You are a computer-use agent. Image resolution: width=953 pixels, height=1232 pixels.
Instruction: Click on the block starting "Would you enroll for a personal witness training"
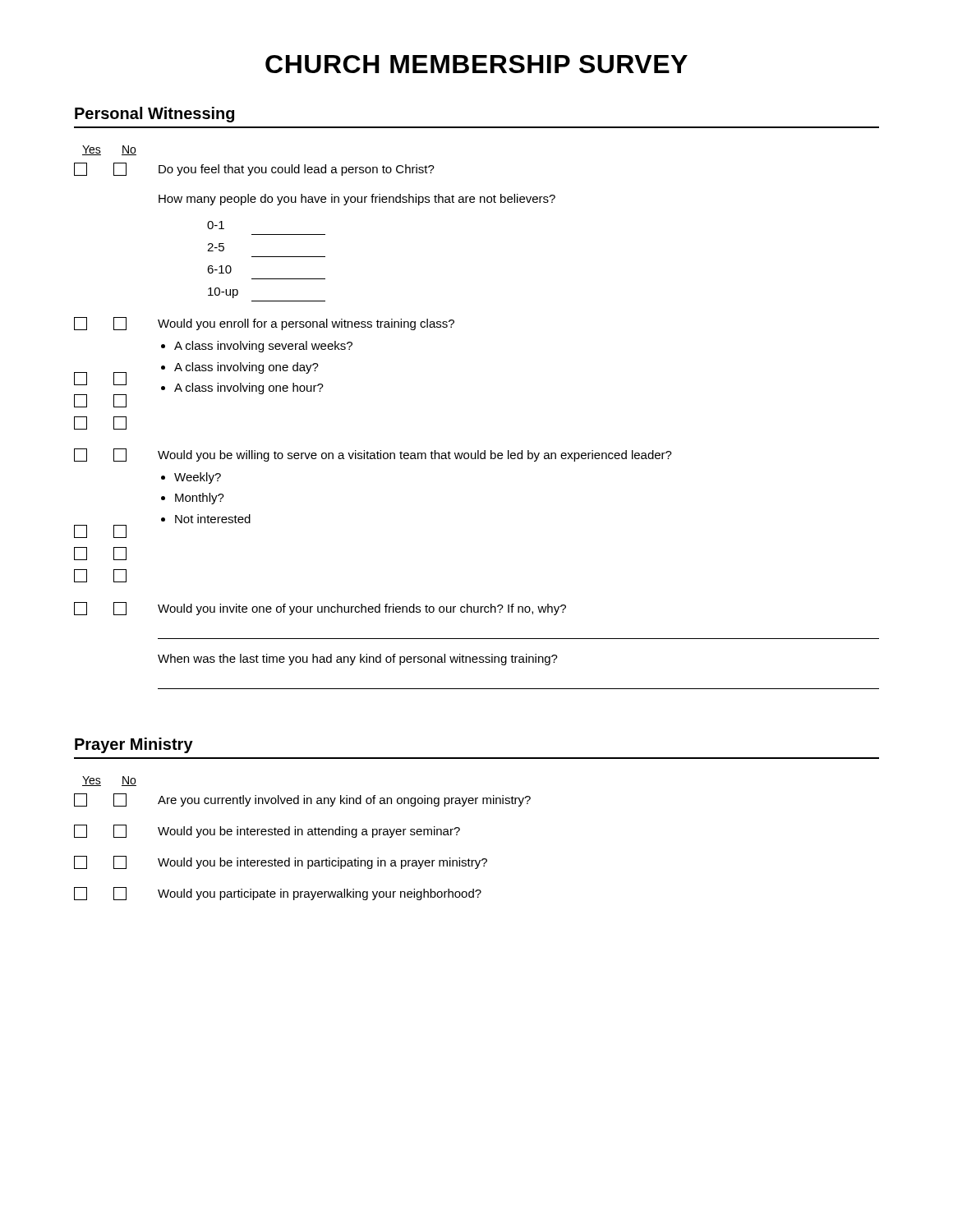click(x=306, y=324)
